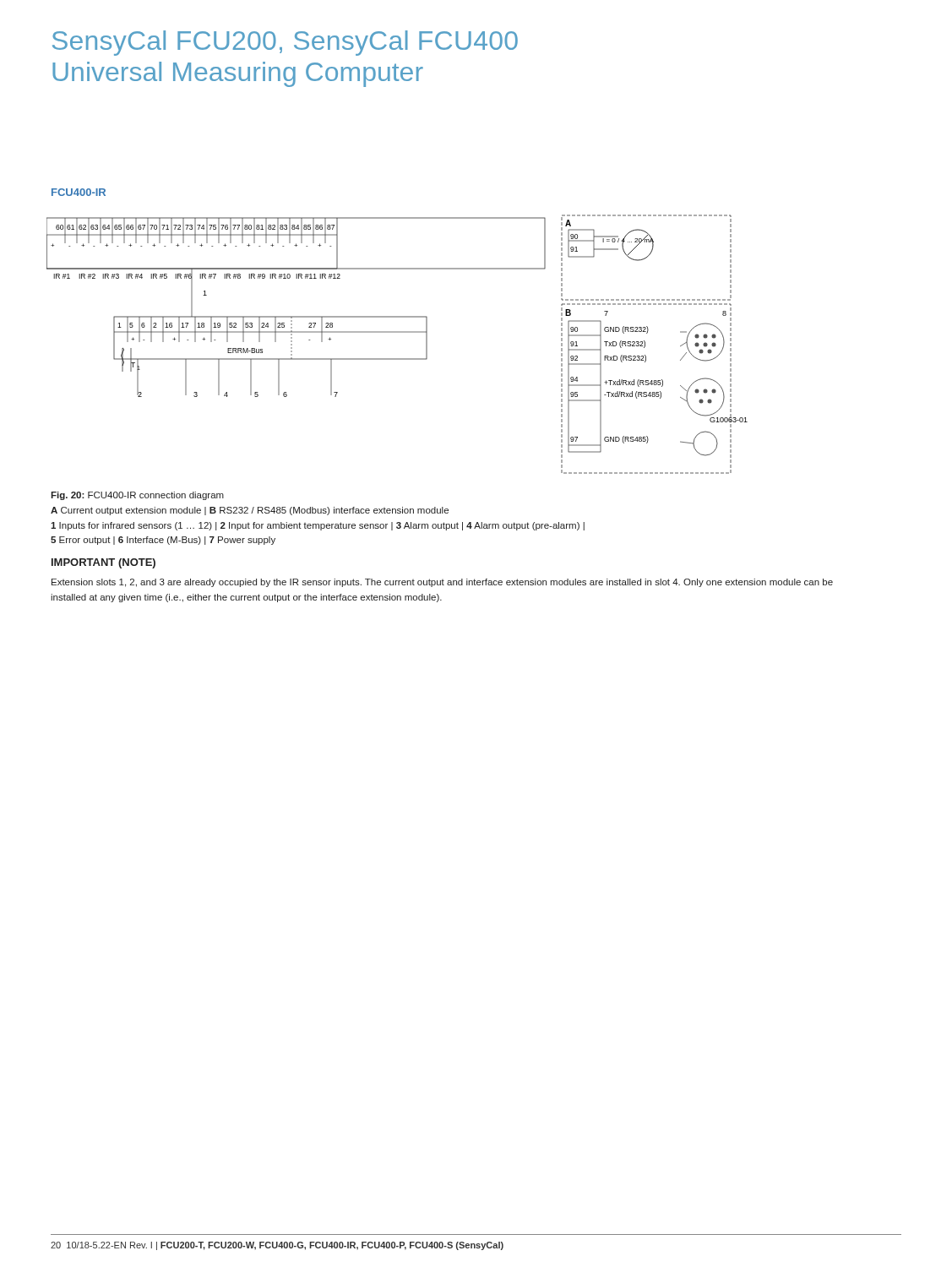Where is the caption that starts "Fig. 20: FCU400-IR connection diagram A"?
This screenshot has width=952, height=1267.
pos(431,518)
